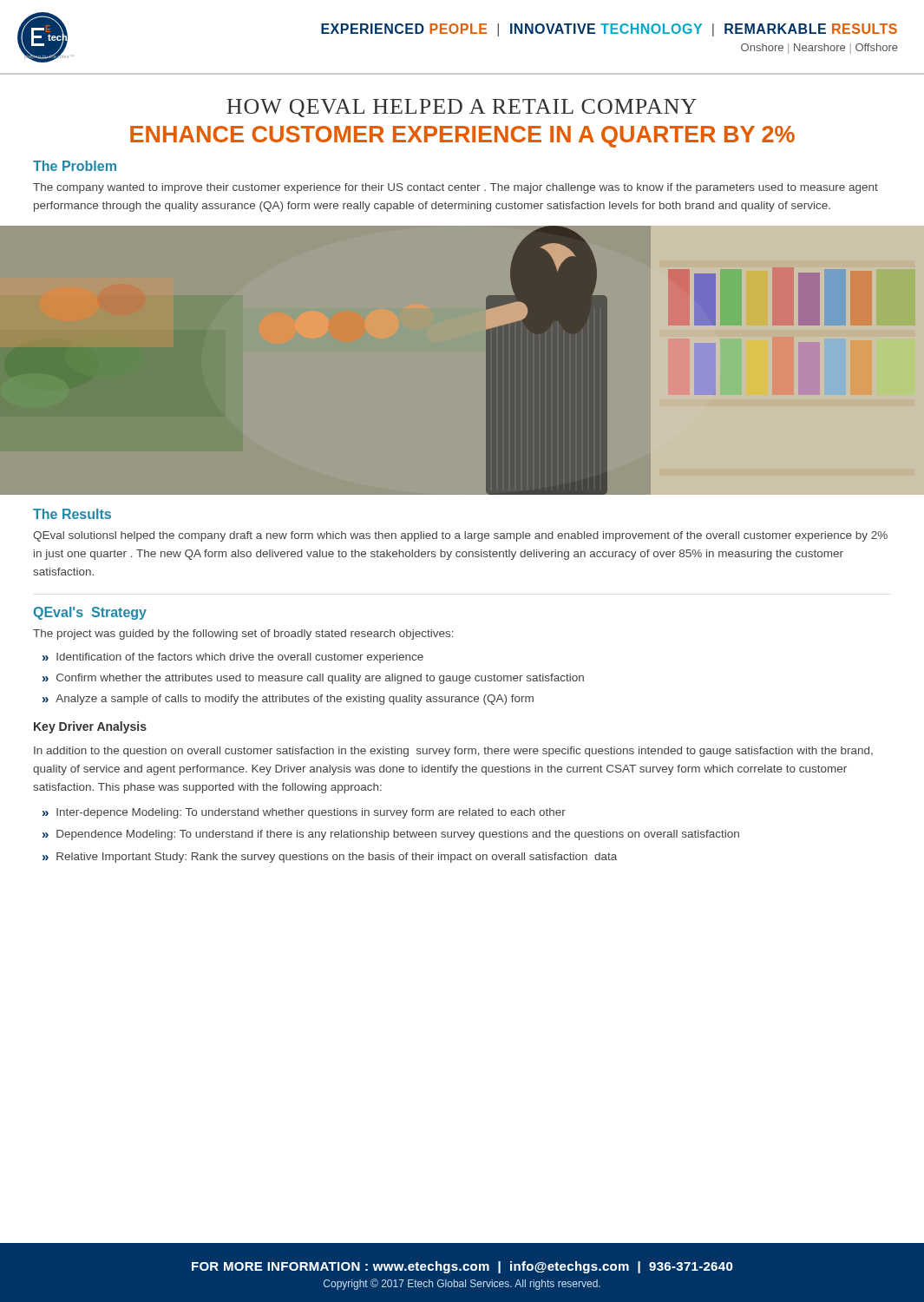Image resolution: width=924 pixels, height=1302 pixels.
Task: Locate the title that opens with "HOW QEVAL HELPED A"
Action: (462, 121)
